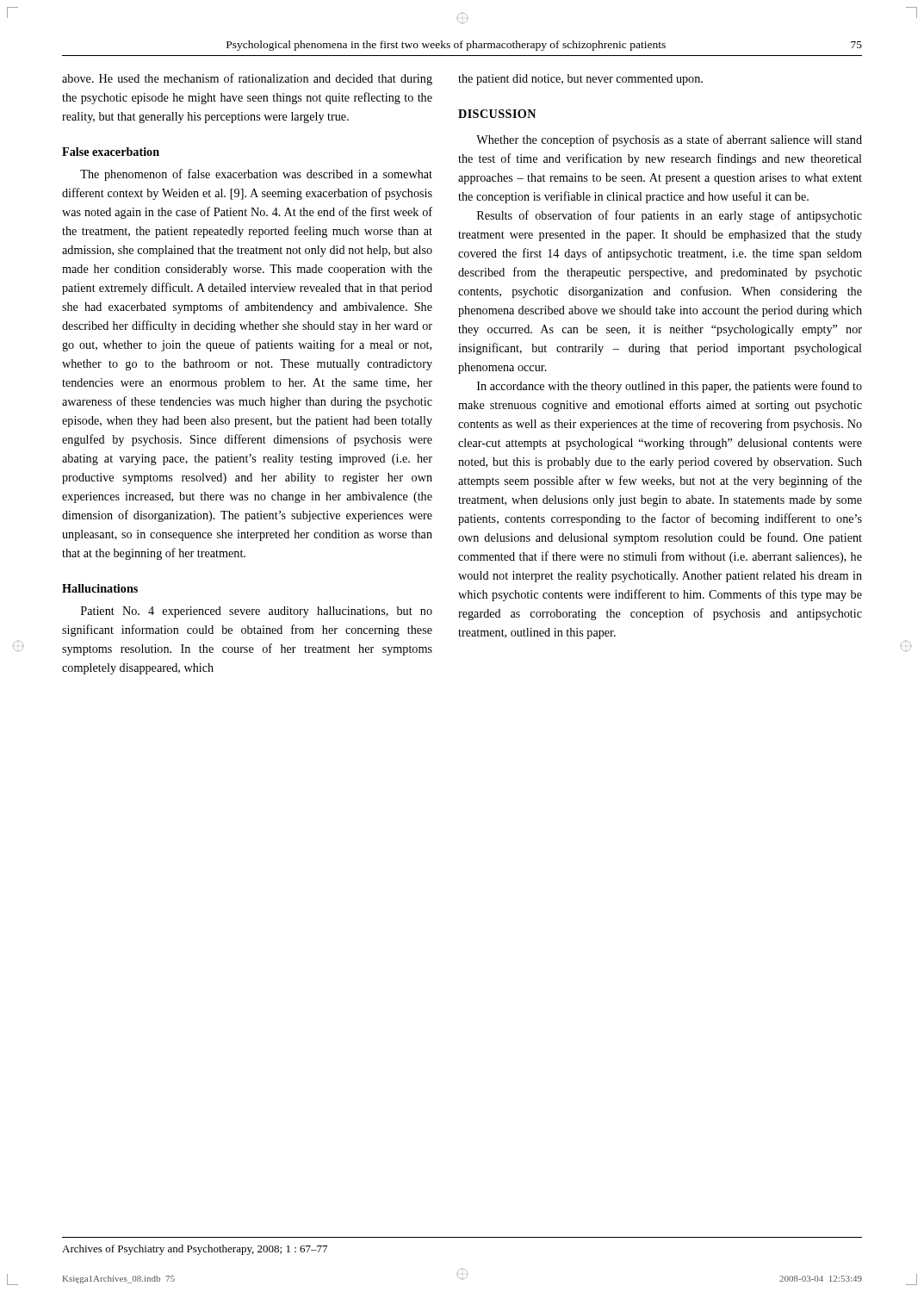Image resolution: width=924 pixels, height=1292 pixels.
Task: Locate the text block starting "above. He used the mechanism of"
Action: pyautogui.click(x=247, y=97)
